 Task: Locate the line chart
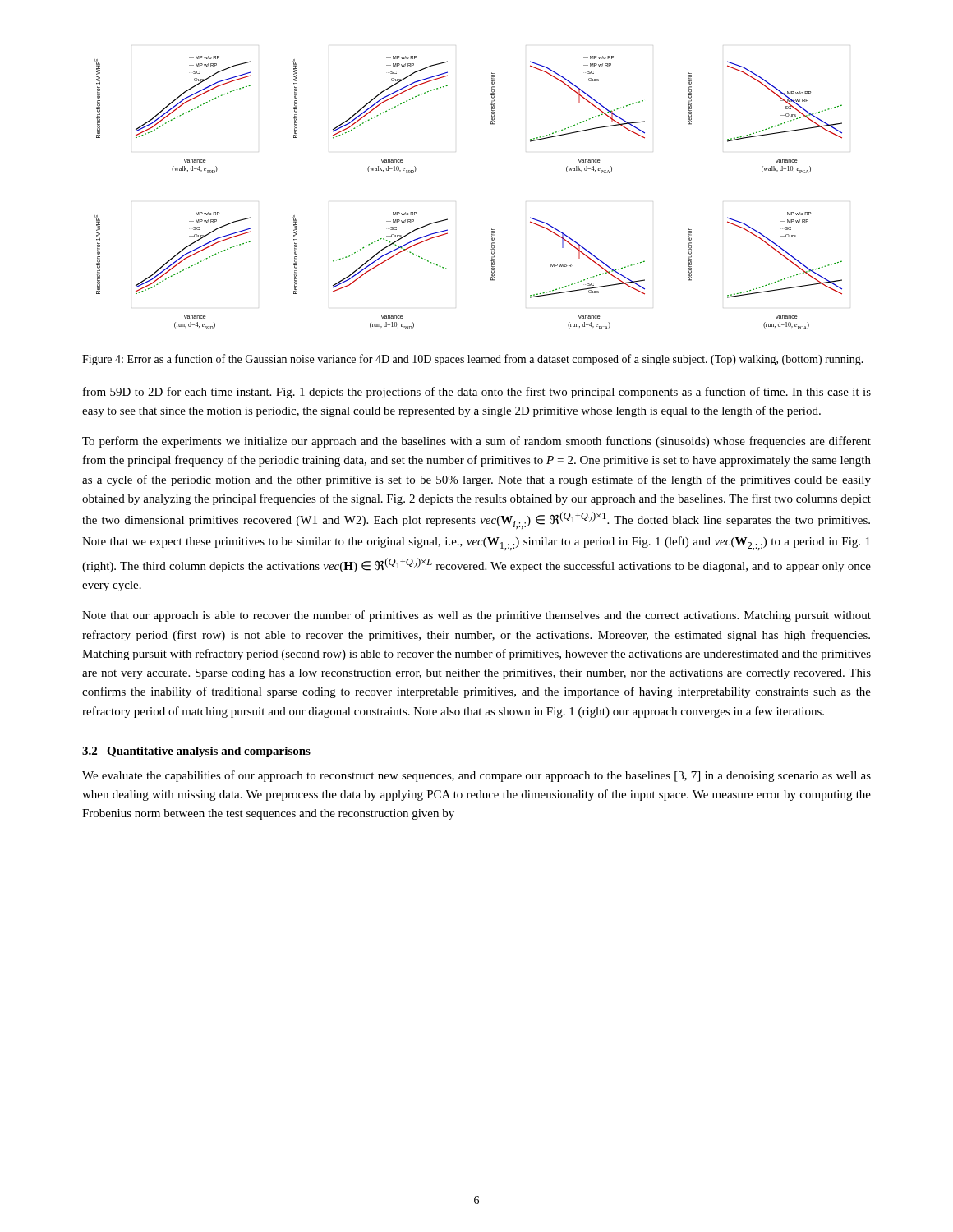[x=476, y=189]
